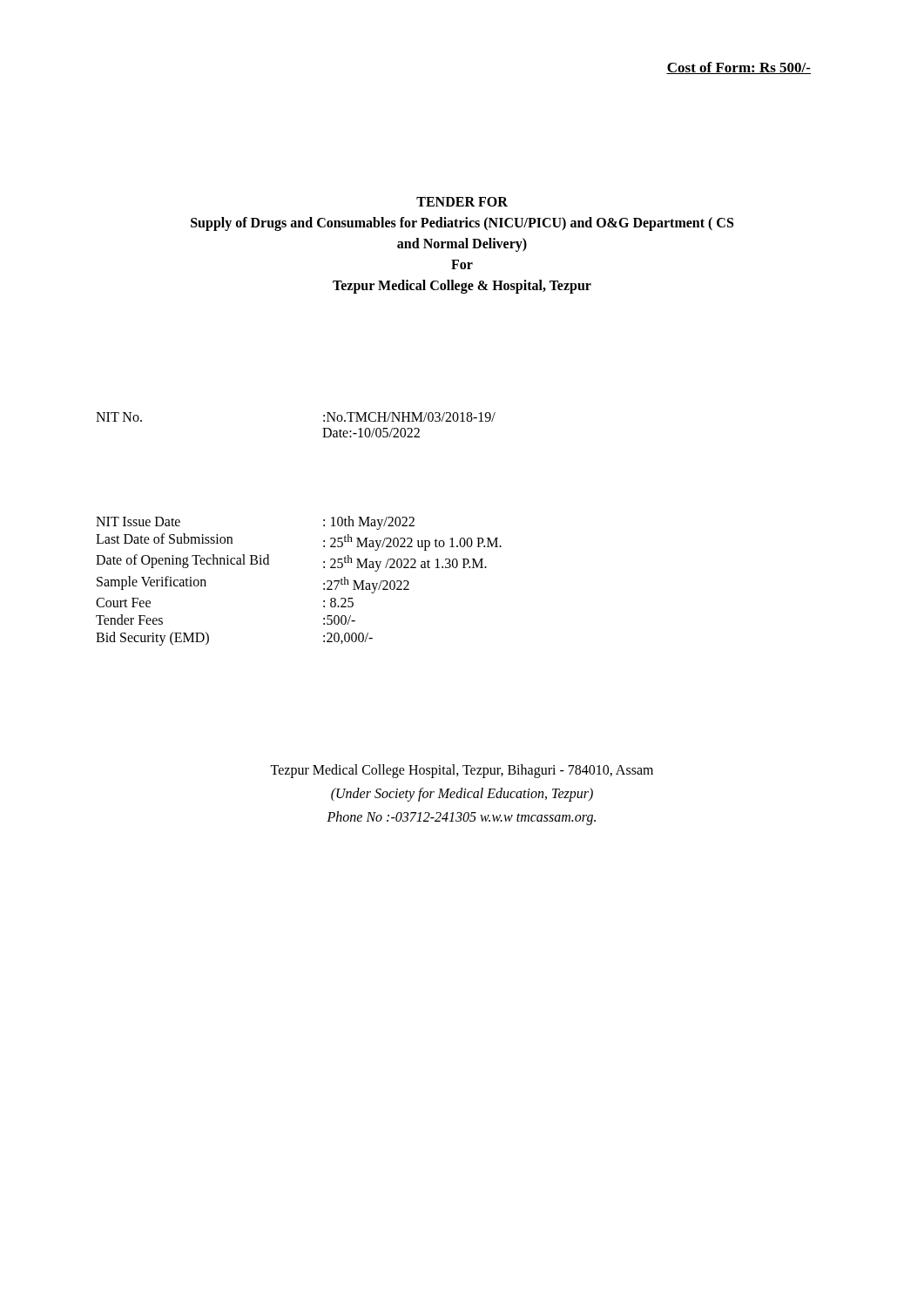Image resolution: width=924 pixels, height=1307 pixels.
Task: Point to the element starting "Tezpur Medical College Hospital, Tezpur, Bihaguri -"
Action: pos(462,794)
